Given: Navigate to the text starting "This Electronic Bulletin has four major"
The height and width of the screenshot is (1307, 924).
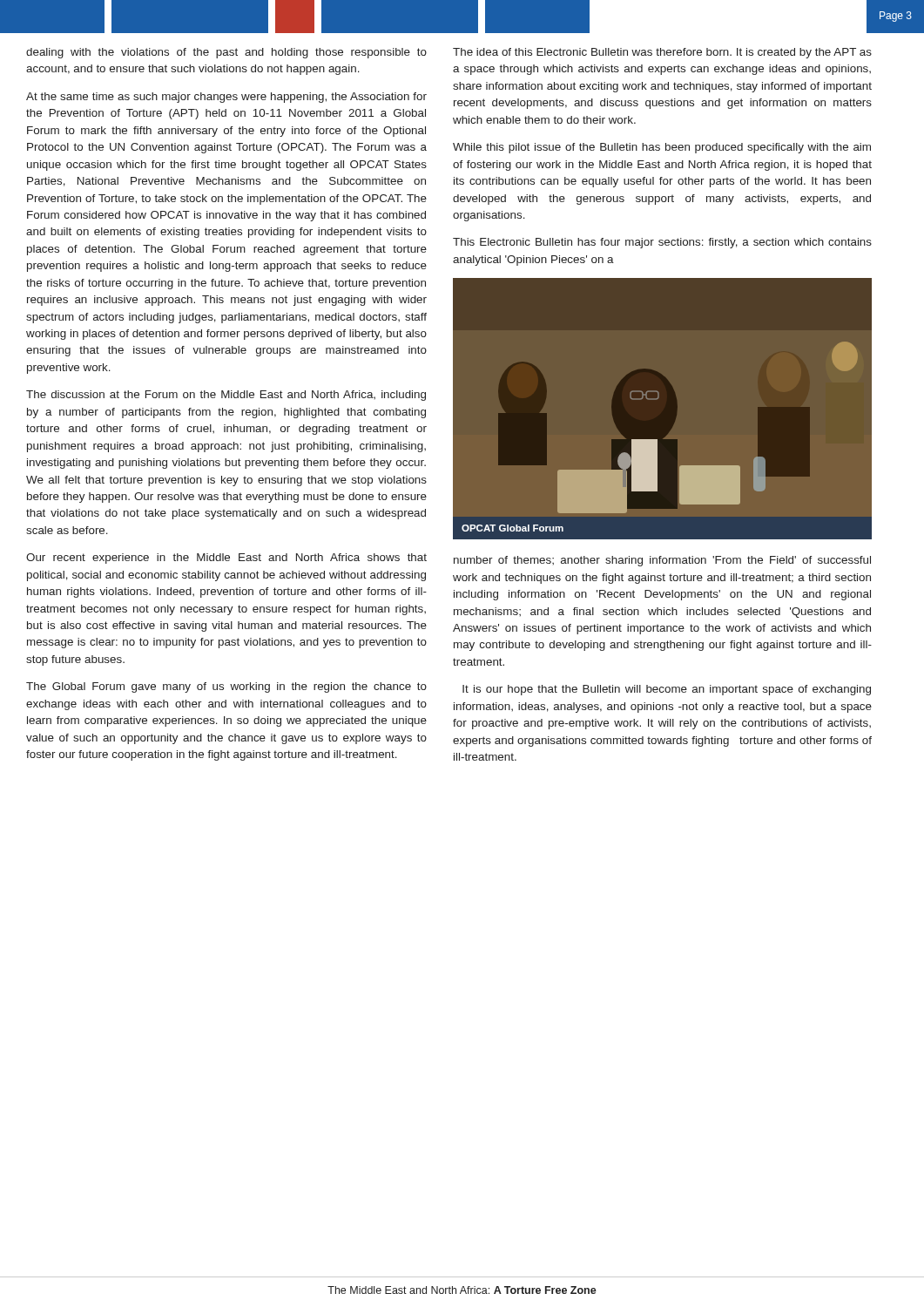Looking at the screenshot, I should click(x=662, y=251).
